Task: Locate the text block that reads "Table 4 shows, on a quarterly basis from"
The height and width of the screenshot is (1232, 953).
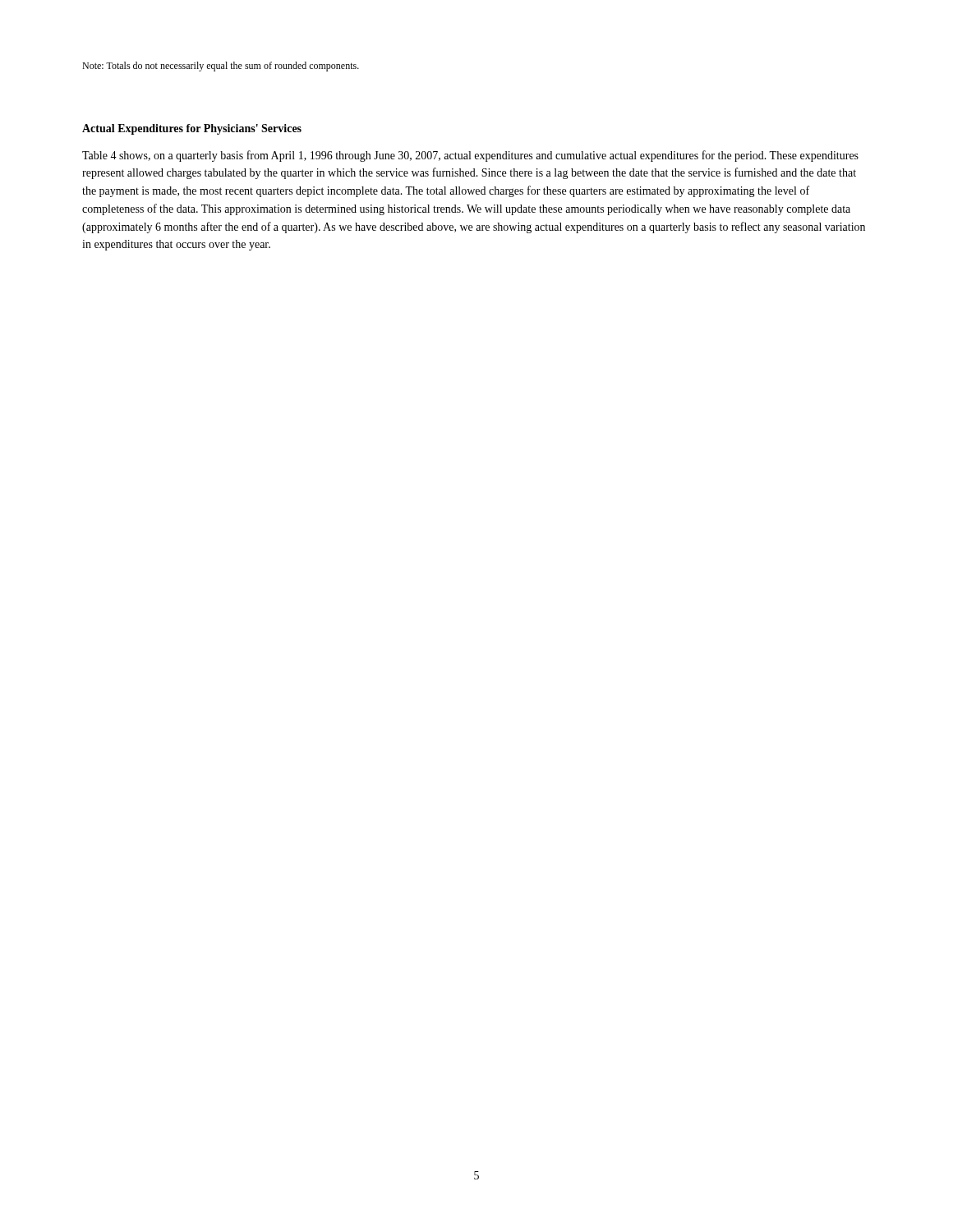Action: (x=476, y=200)
